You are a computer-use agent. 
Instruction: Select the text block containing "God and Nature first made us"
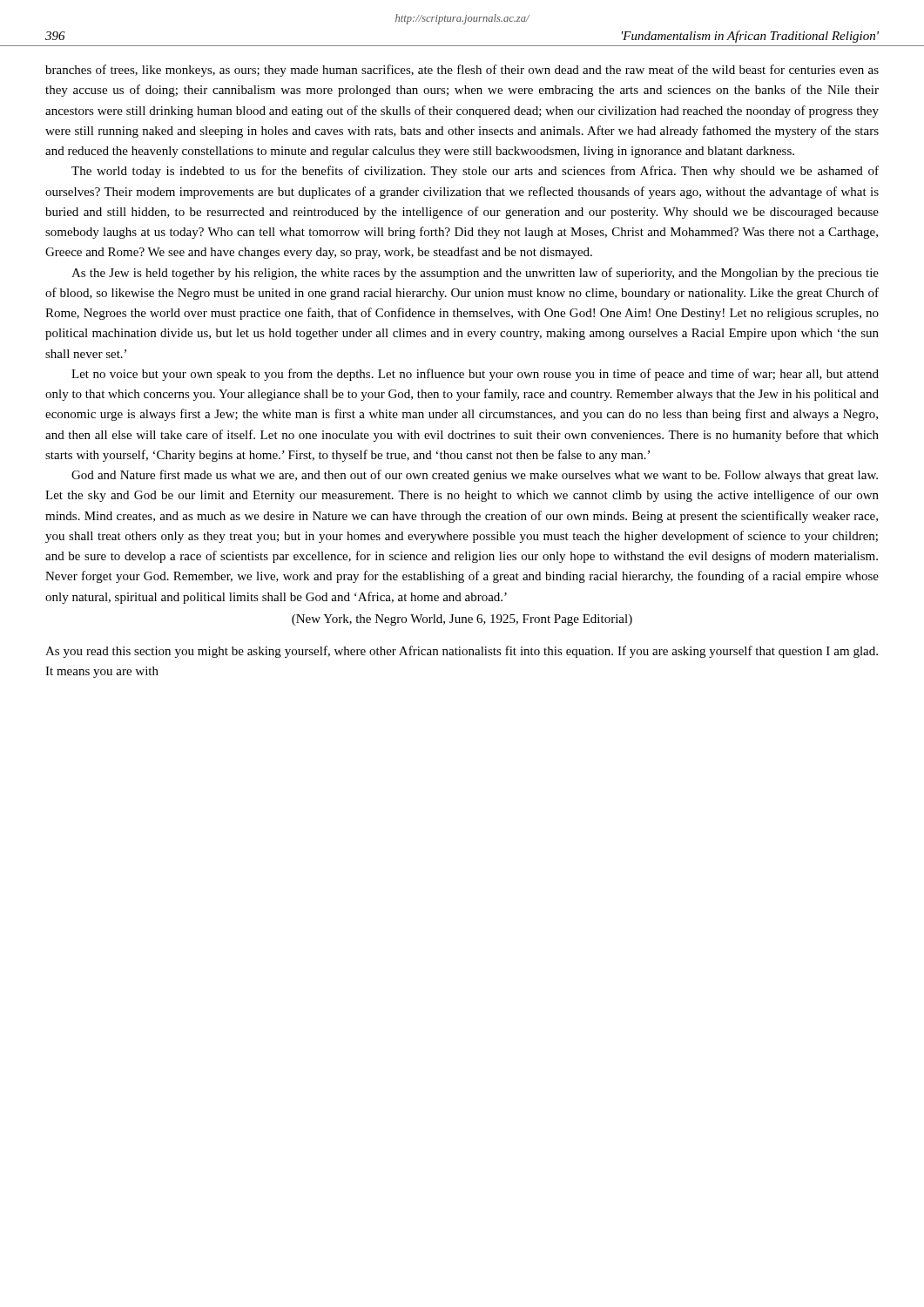(462, 536)
